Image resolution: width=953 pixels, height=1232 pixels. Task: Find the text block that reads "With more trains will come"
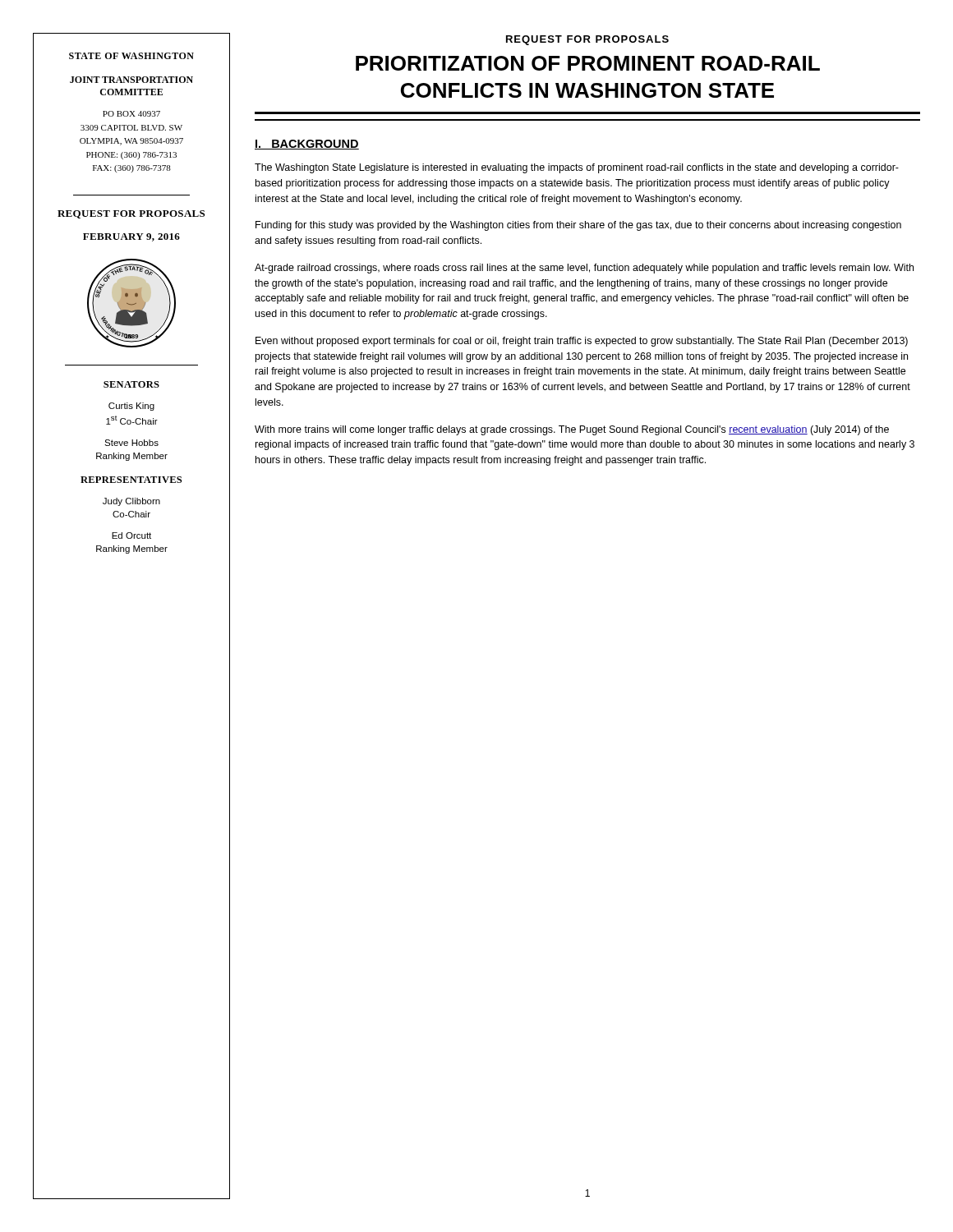coord(585,445)
